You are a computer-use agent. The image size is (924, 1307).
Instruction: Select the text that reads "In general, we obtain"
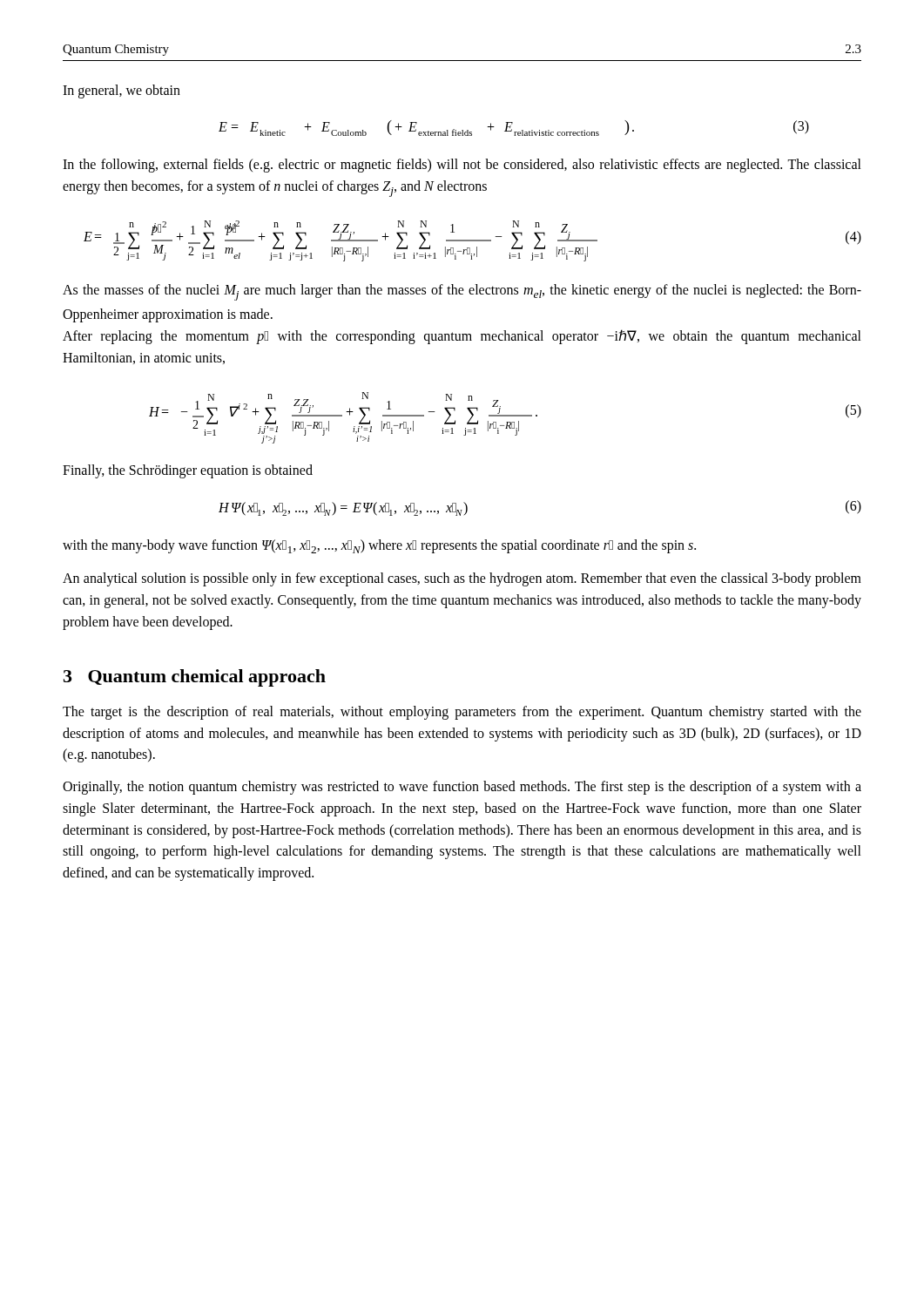click(x=122, y=90)
